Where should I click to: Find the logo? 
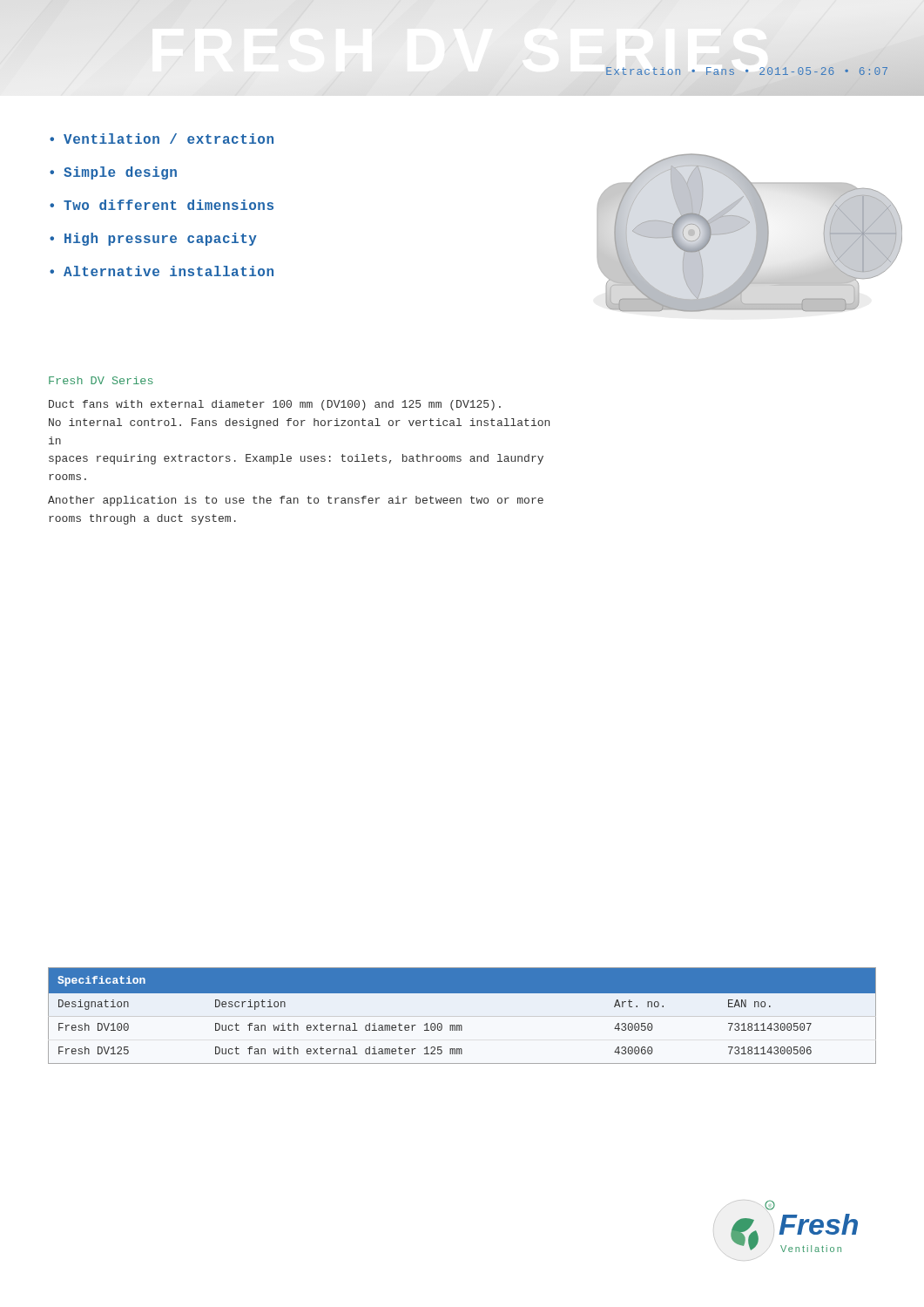click(793, 1231)
